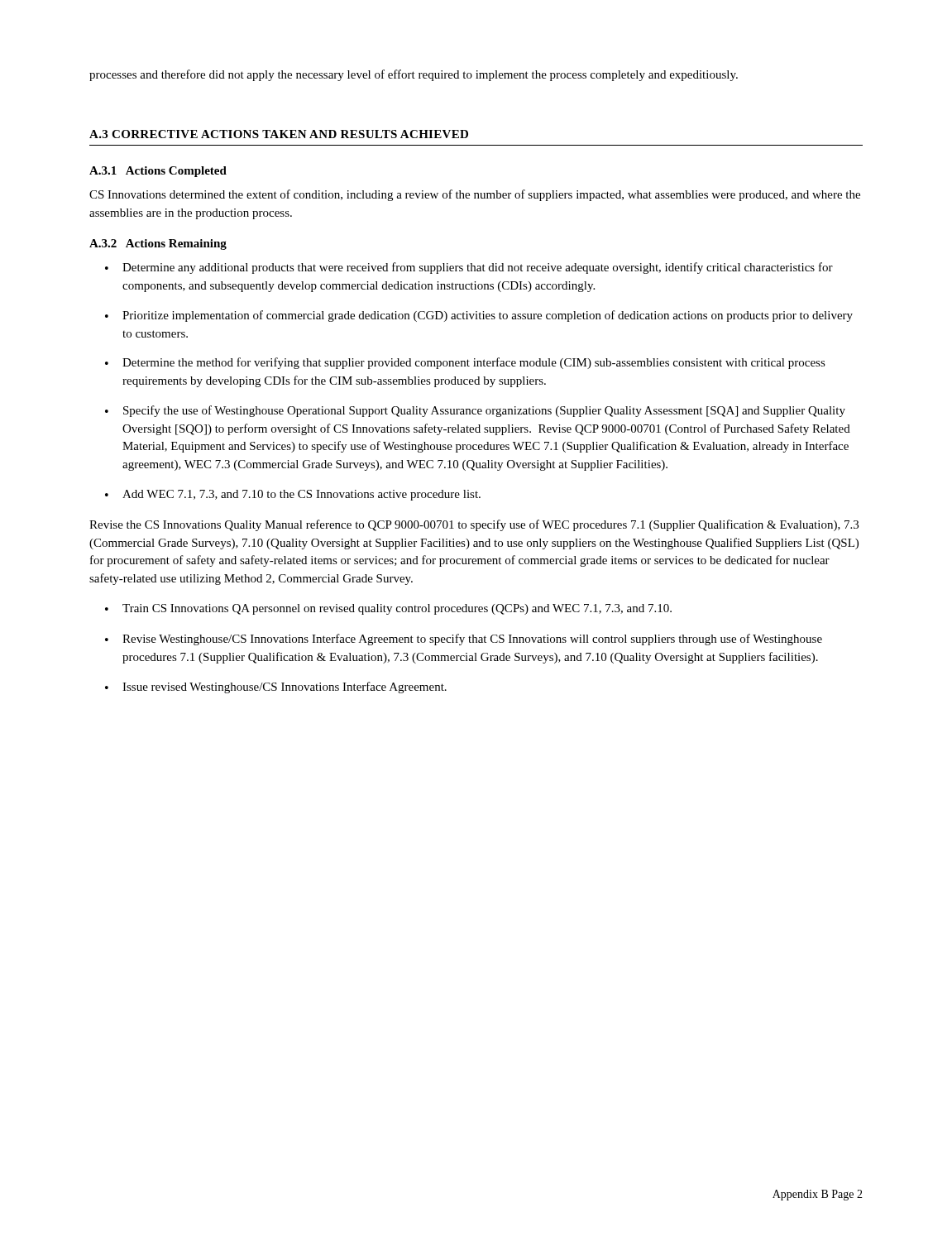The image size is (952, 1241).
Task: Select the block starting "• Add WEC 7.1, 7.3, and 7.10"
Action: tap(483, 495)
